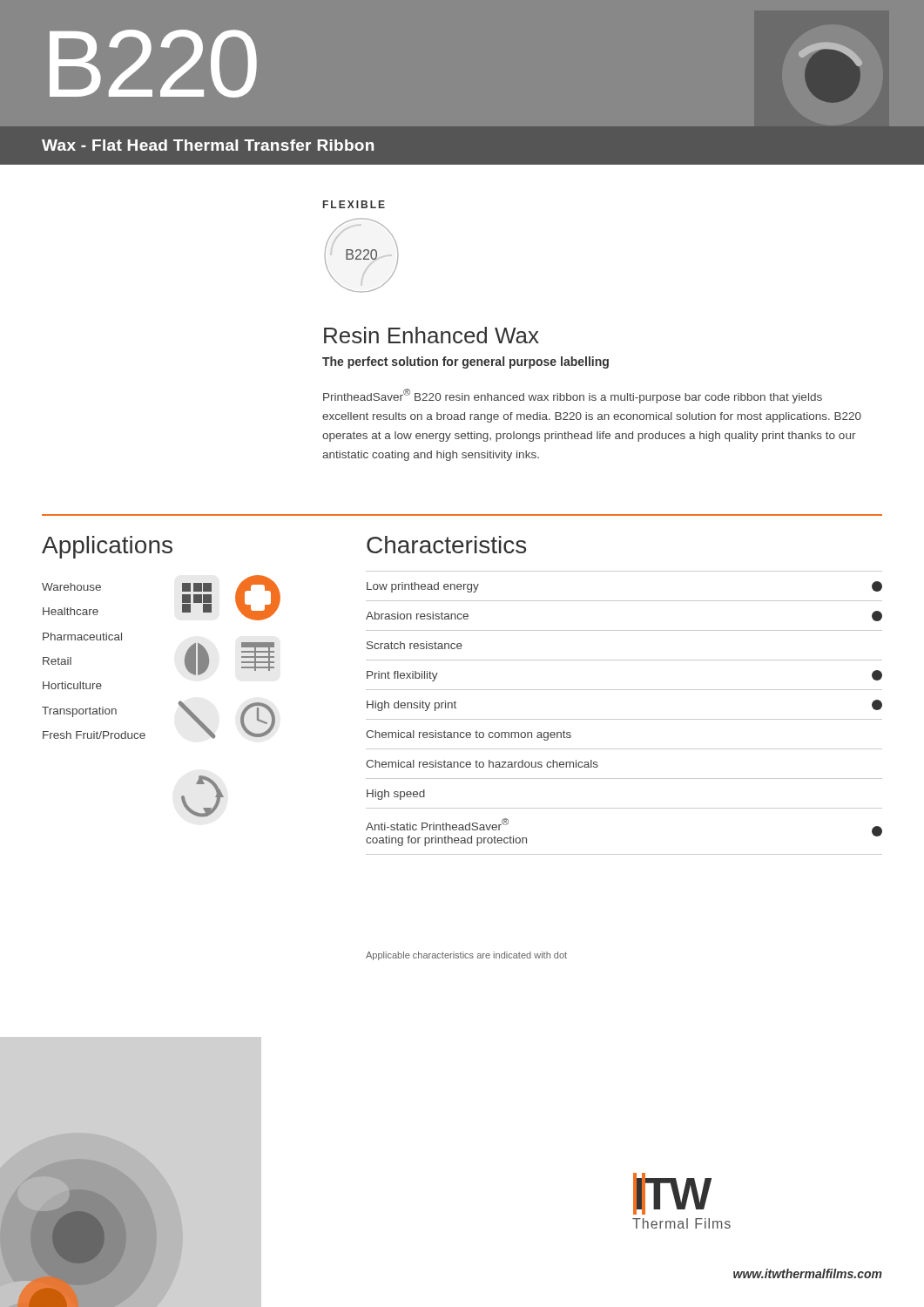Find the title

[150, 64]
